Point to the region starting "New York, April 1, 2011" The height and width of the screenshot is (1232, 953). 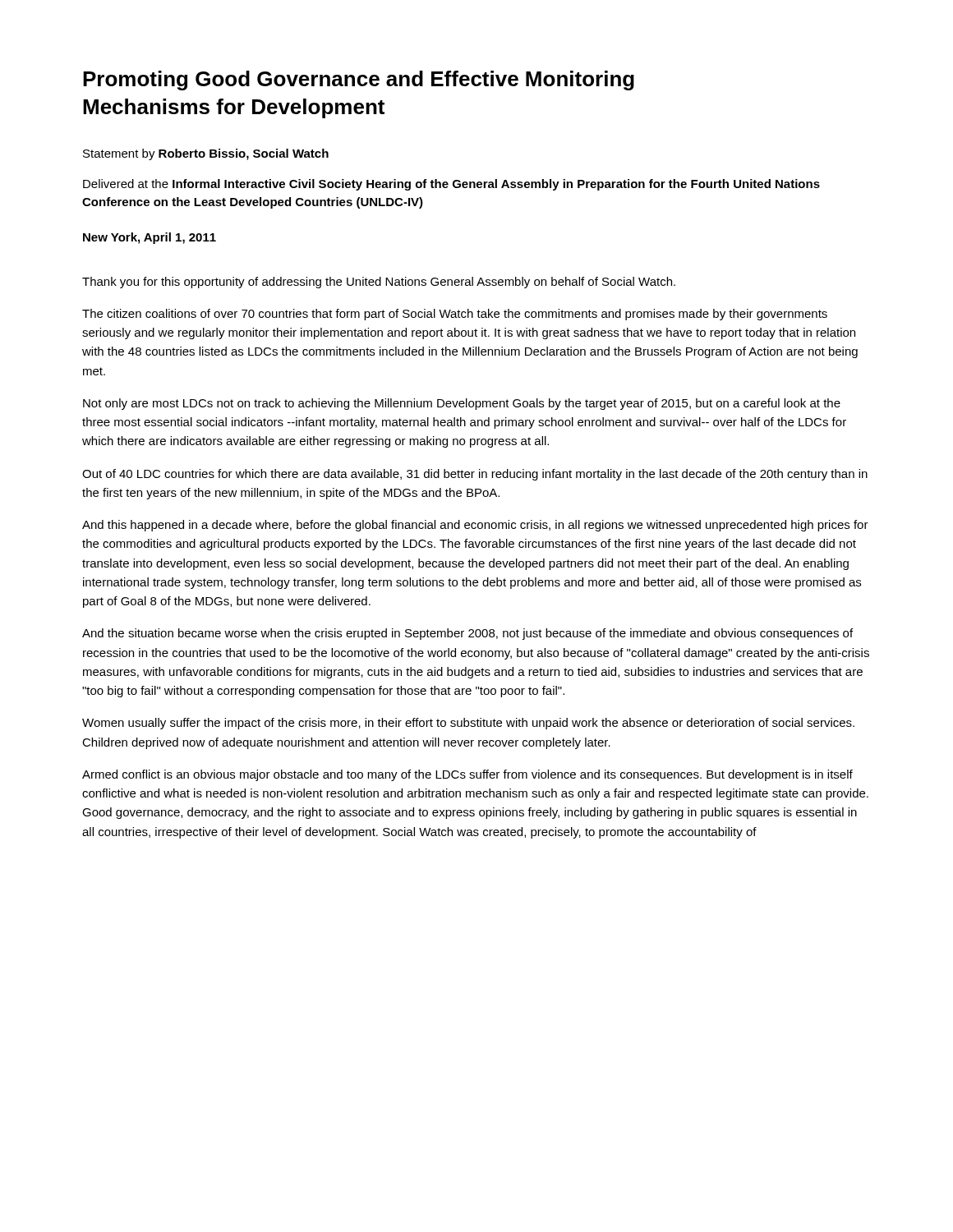[149, 237]
